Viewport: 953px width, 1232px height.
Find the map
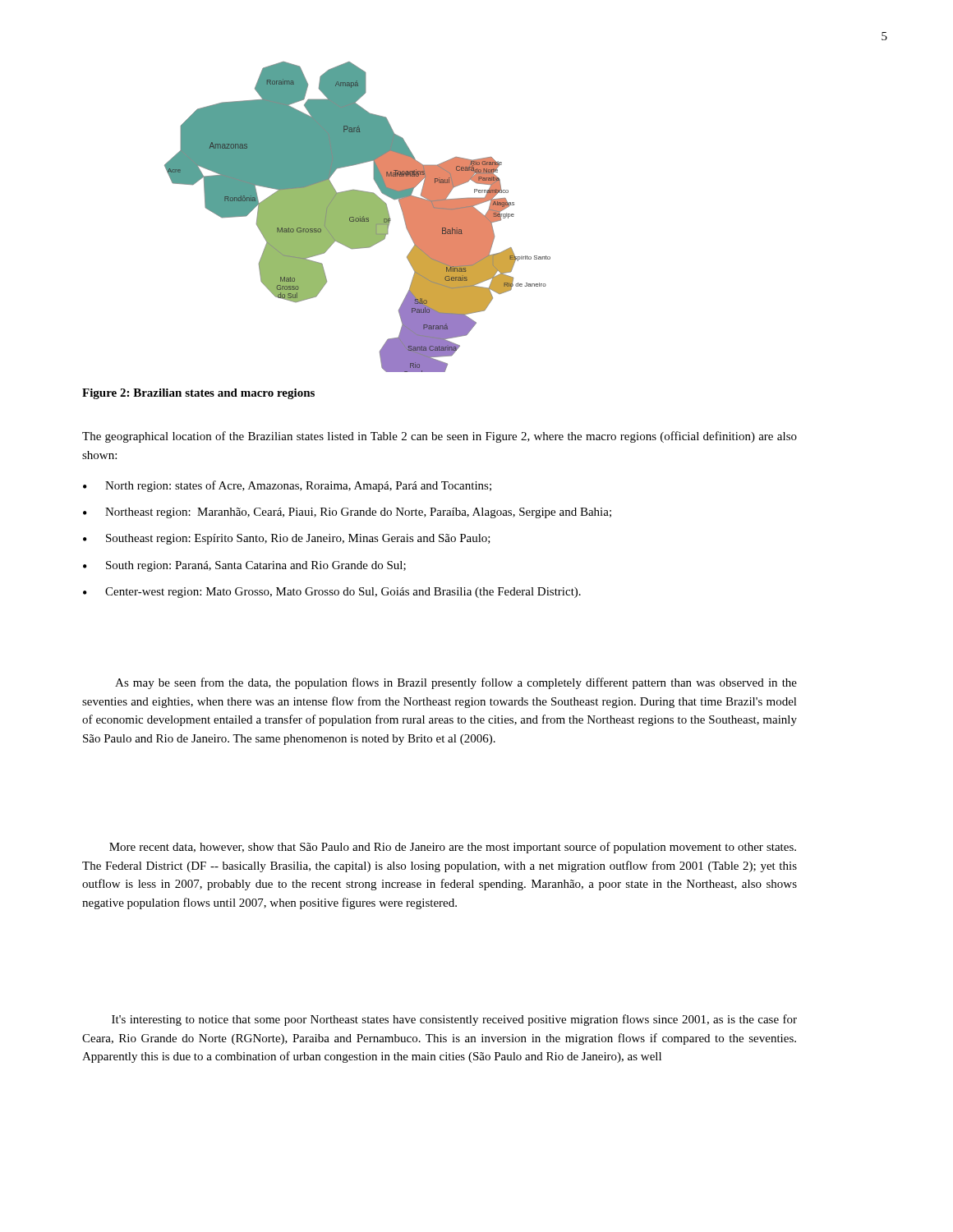tap(419, 208)
